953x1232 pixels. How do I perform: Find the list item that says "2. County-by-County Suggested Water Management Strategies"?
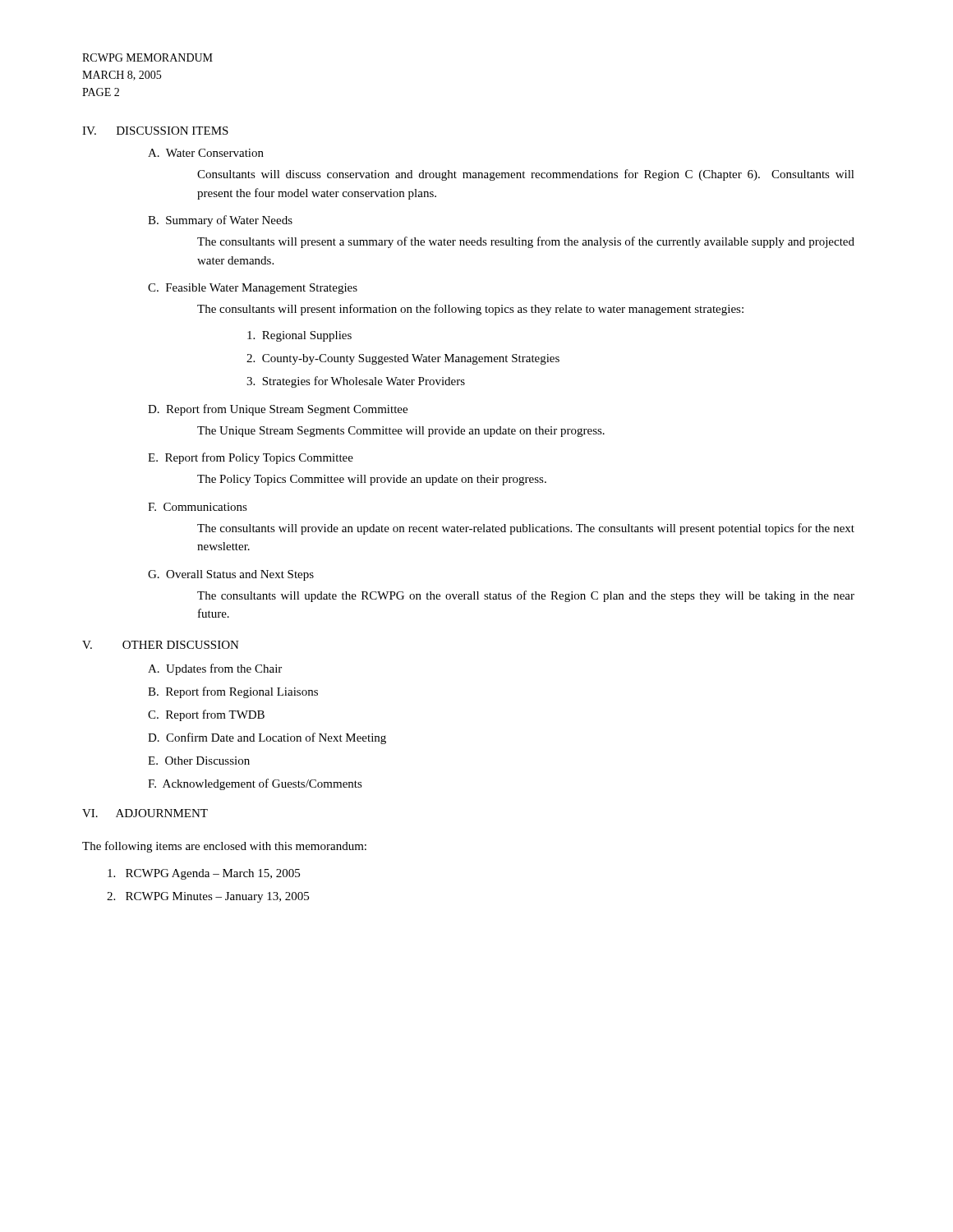click(x=403, y=358)
